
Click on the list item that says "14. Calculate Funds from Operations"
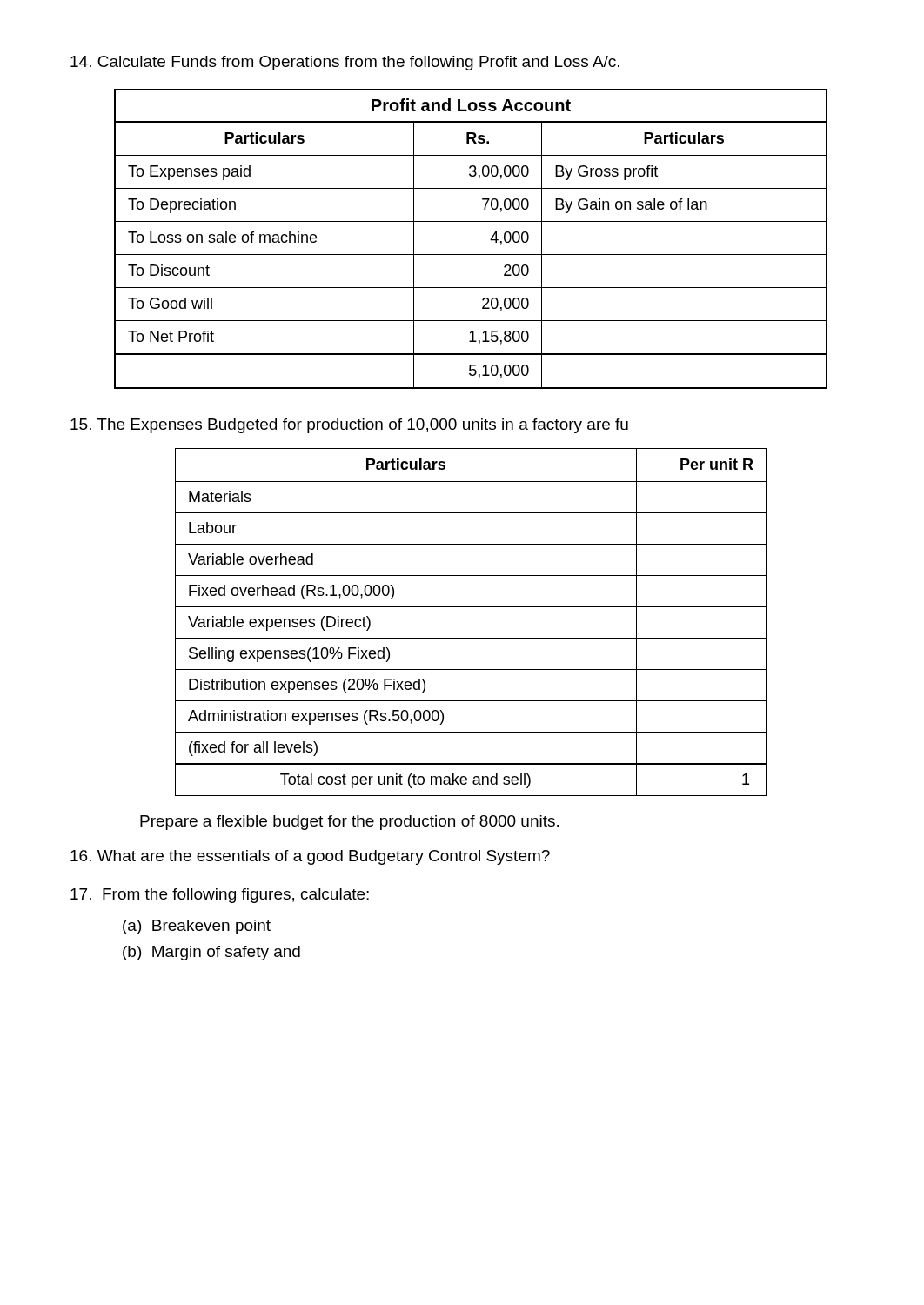coord(345,61)
